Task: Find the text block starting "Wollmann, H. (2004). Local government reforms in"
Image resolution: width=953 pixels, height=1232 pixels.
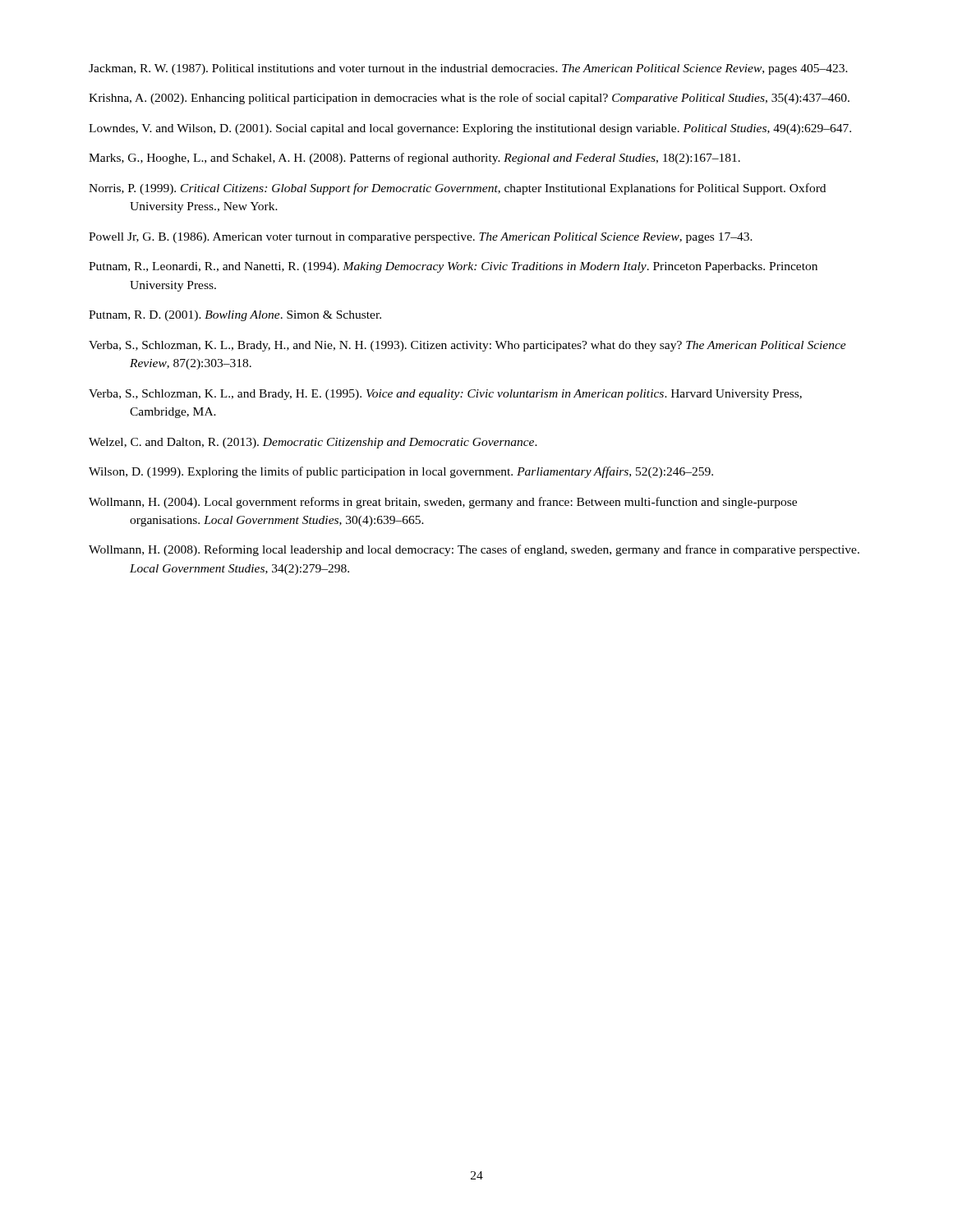Action: [443, 510]
